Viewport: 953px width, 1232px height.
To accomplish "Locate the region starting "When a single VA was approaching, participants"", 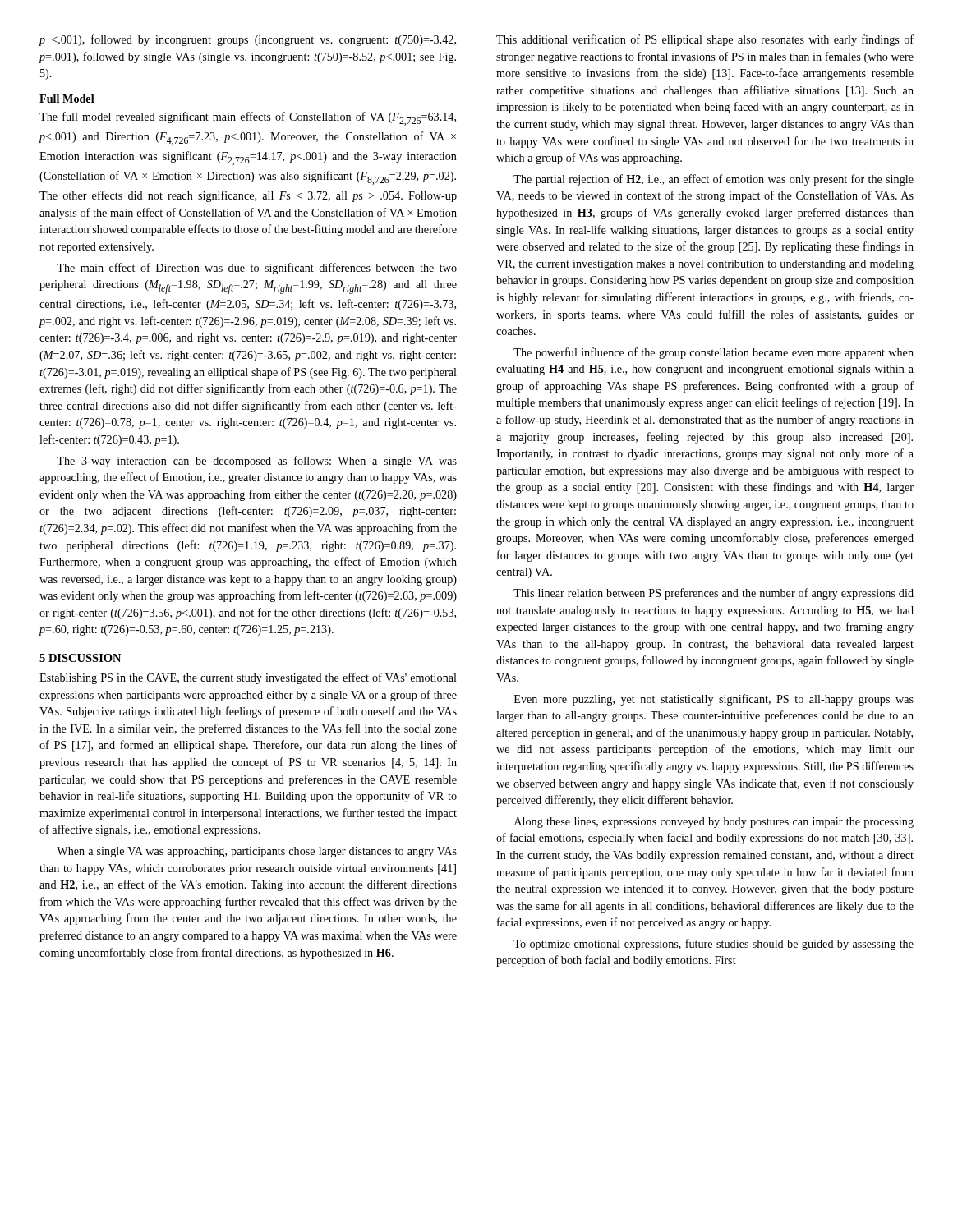I will [248, 902].
